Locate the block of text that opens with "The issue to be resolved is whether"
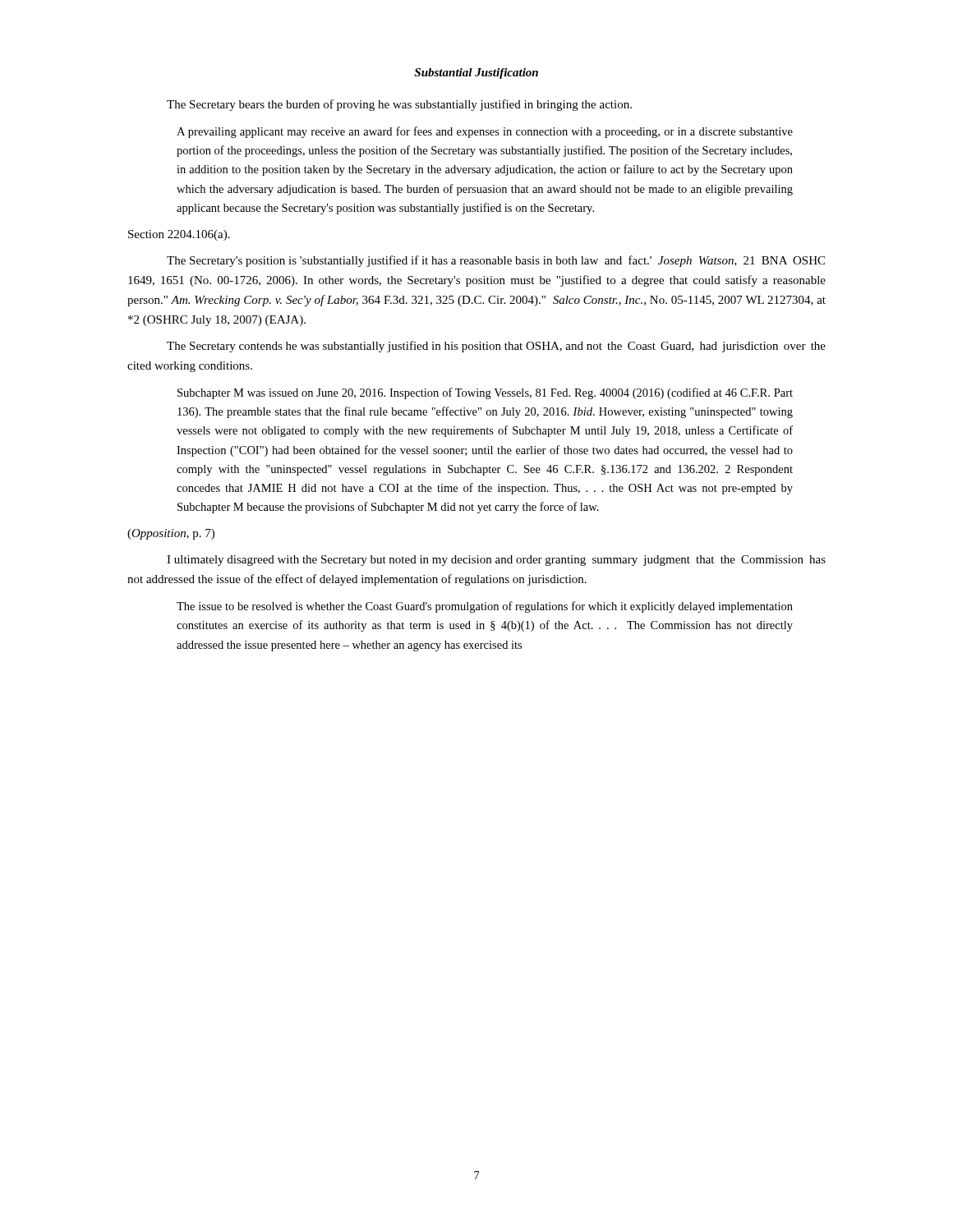The width and height of the screenshot is (953, 1232). (x=485, y=625)
